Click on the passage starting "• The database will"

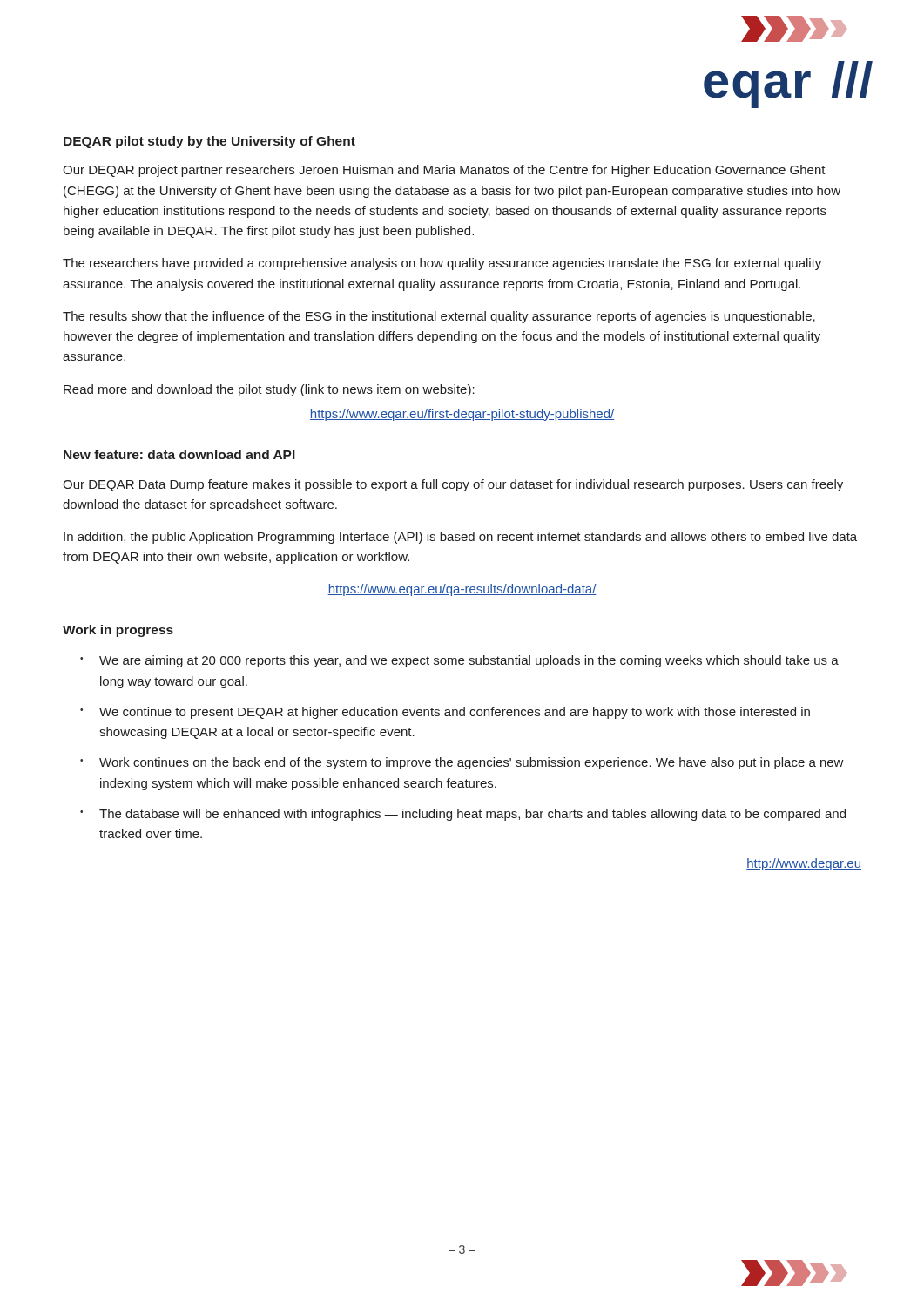[471, 823]
